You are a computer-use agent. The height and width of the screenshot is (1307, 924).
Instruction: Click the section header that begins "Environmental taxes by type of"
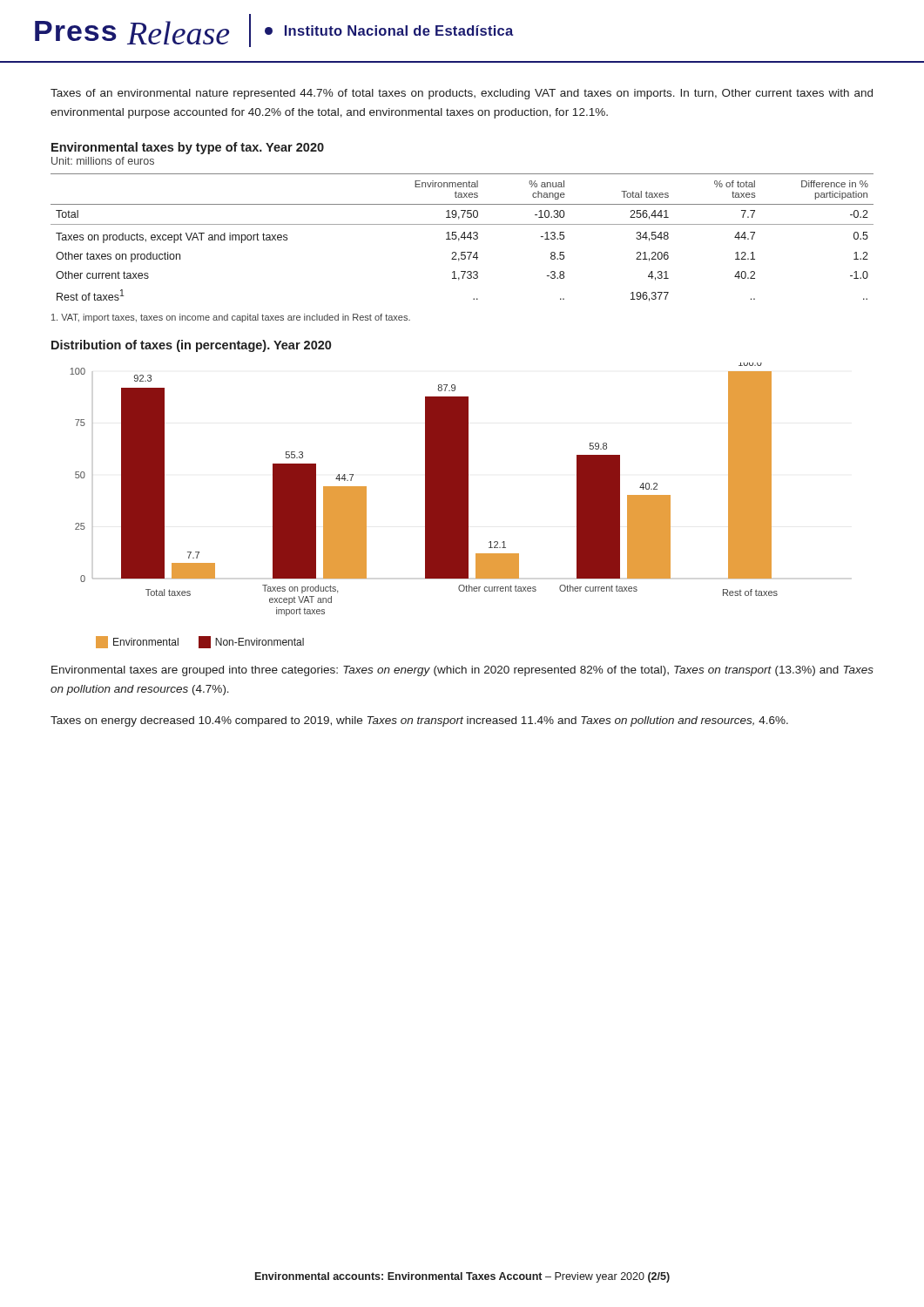(187, 147)
